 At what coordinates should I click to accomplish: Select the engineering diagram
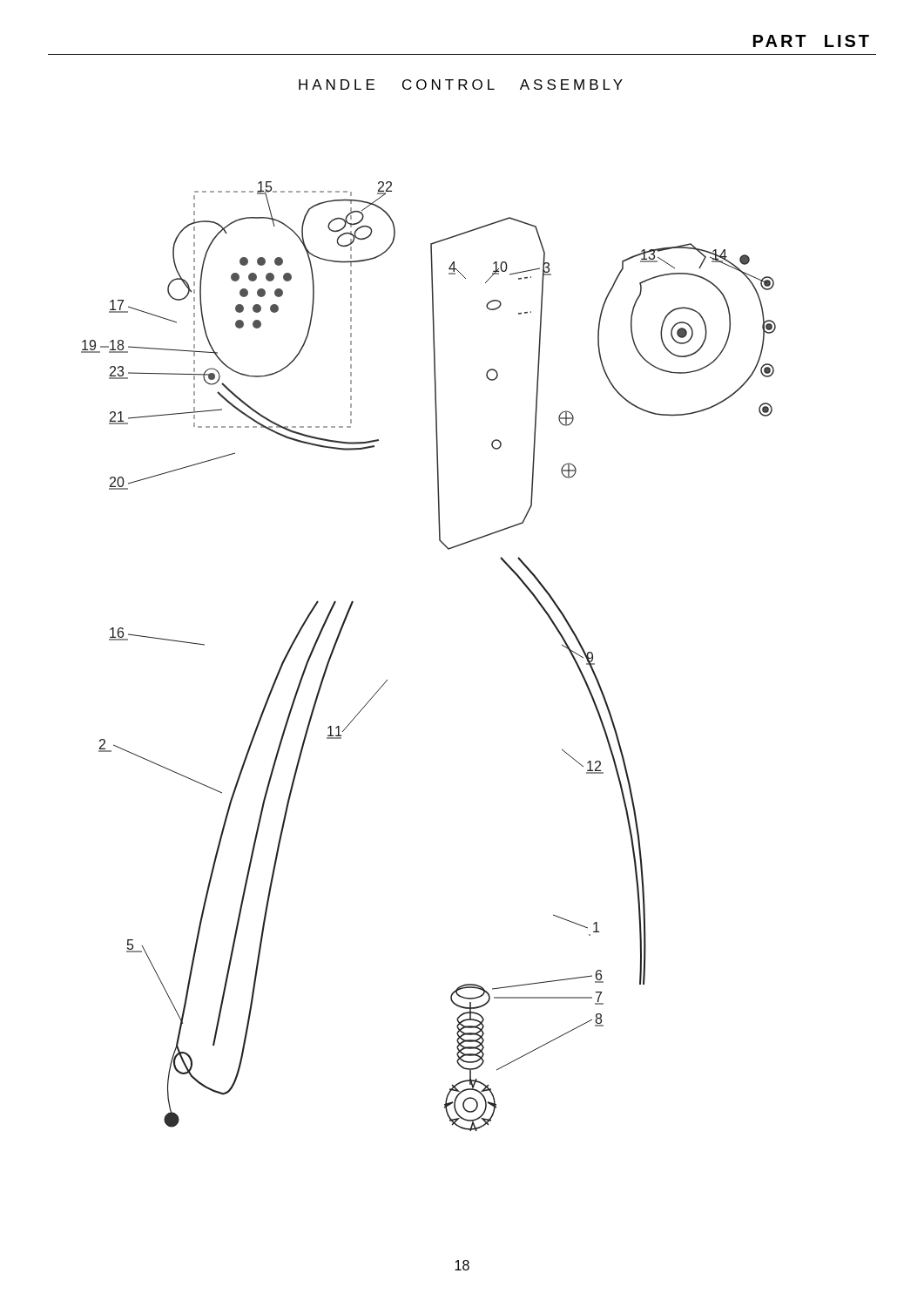tap(462, 680)
